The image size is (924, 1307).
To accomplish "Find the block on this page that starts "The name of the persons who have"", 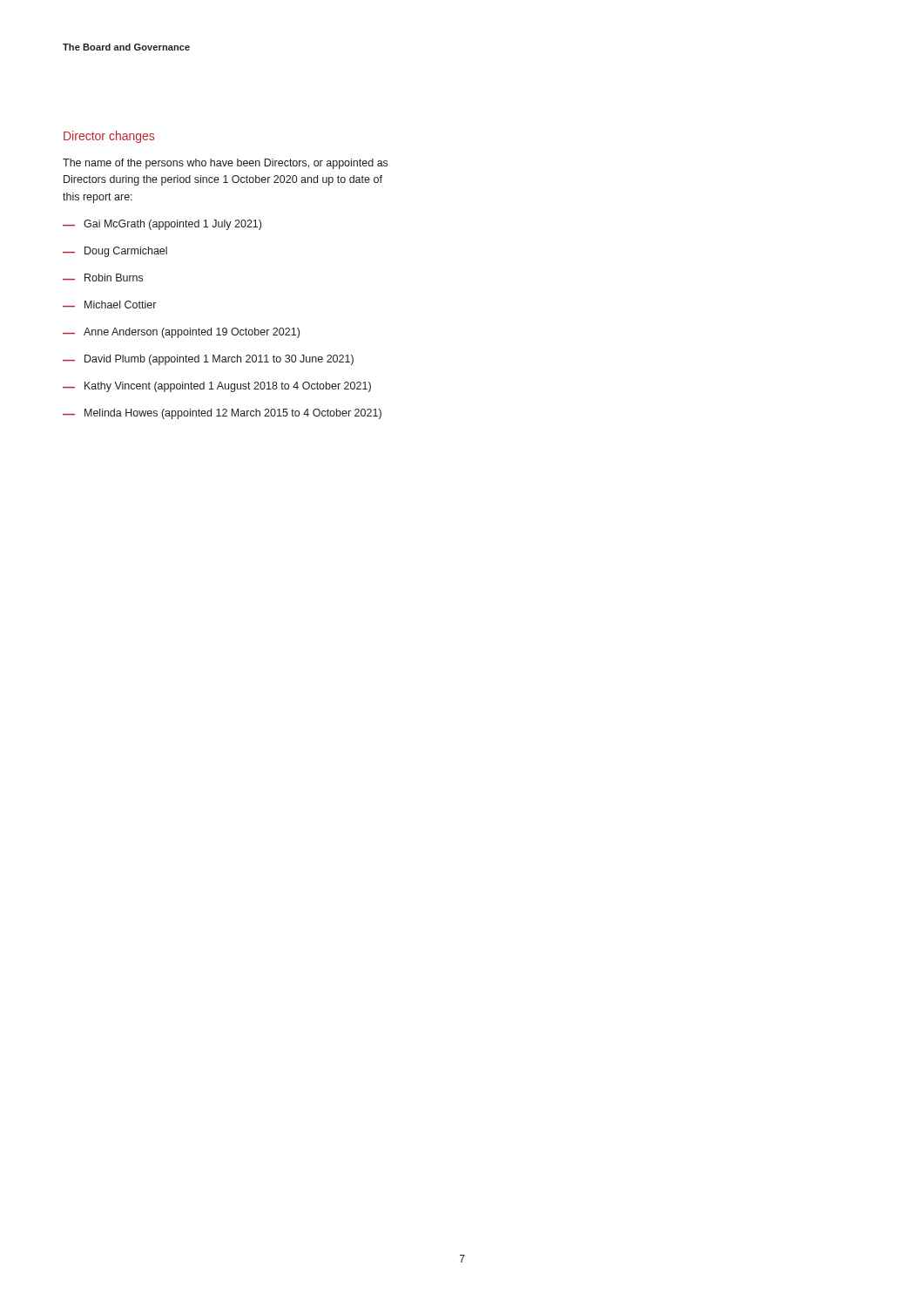I will tap(226, 180).
